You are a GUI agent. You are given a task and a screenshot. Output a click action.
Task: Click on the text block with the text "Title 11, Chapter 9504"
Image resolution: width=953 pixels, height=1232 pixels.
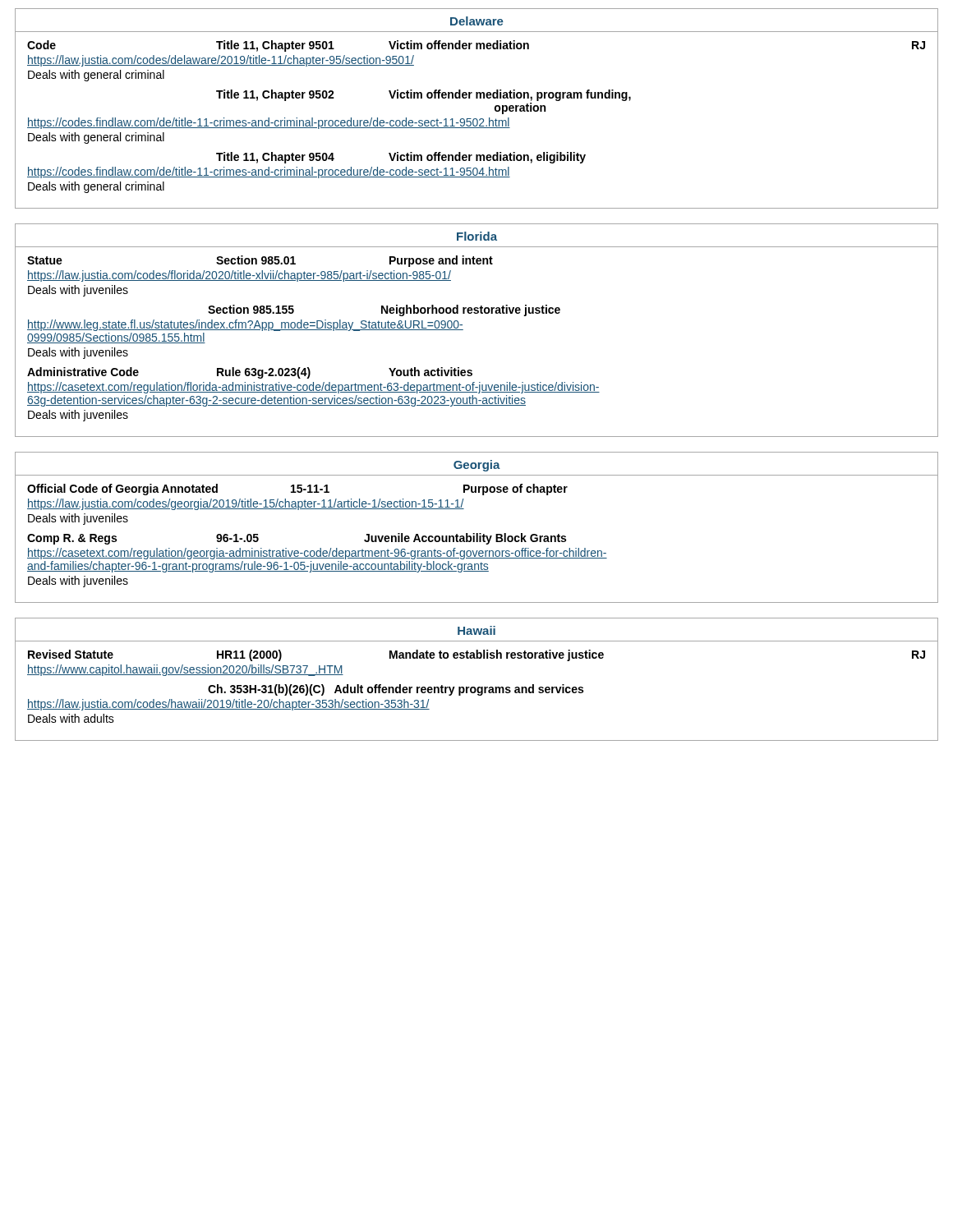point(571,157)
